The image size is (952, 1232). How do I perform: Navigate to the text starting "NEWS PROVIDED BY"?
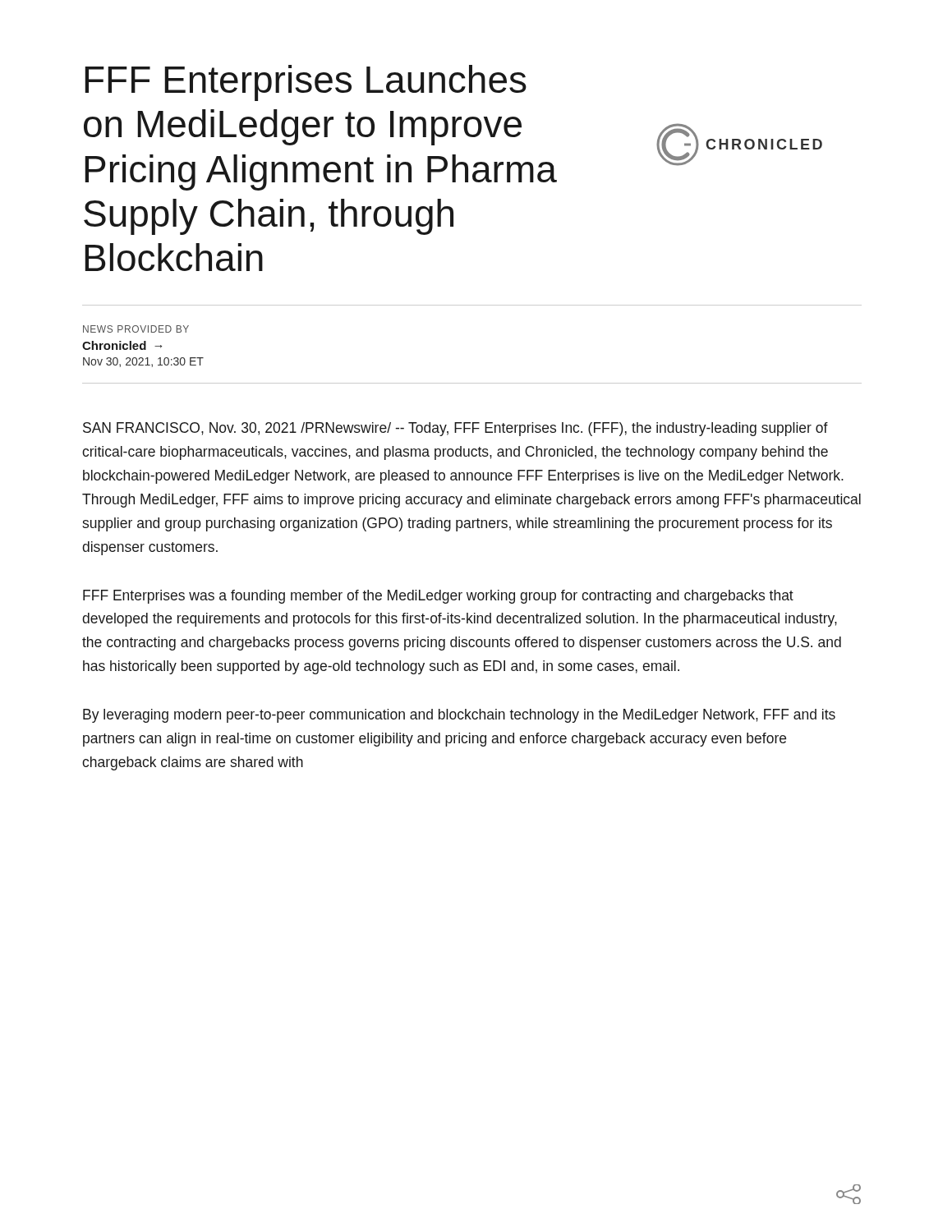coord(136,330)
